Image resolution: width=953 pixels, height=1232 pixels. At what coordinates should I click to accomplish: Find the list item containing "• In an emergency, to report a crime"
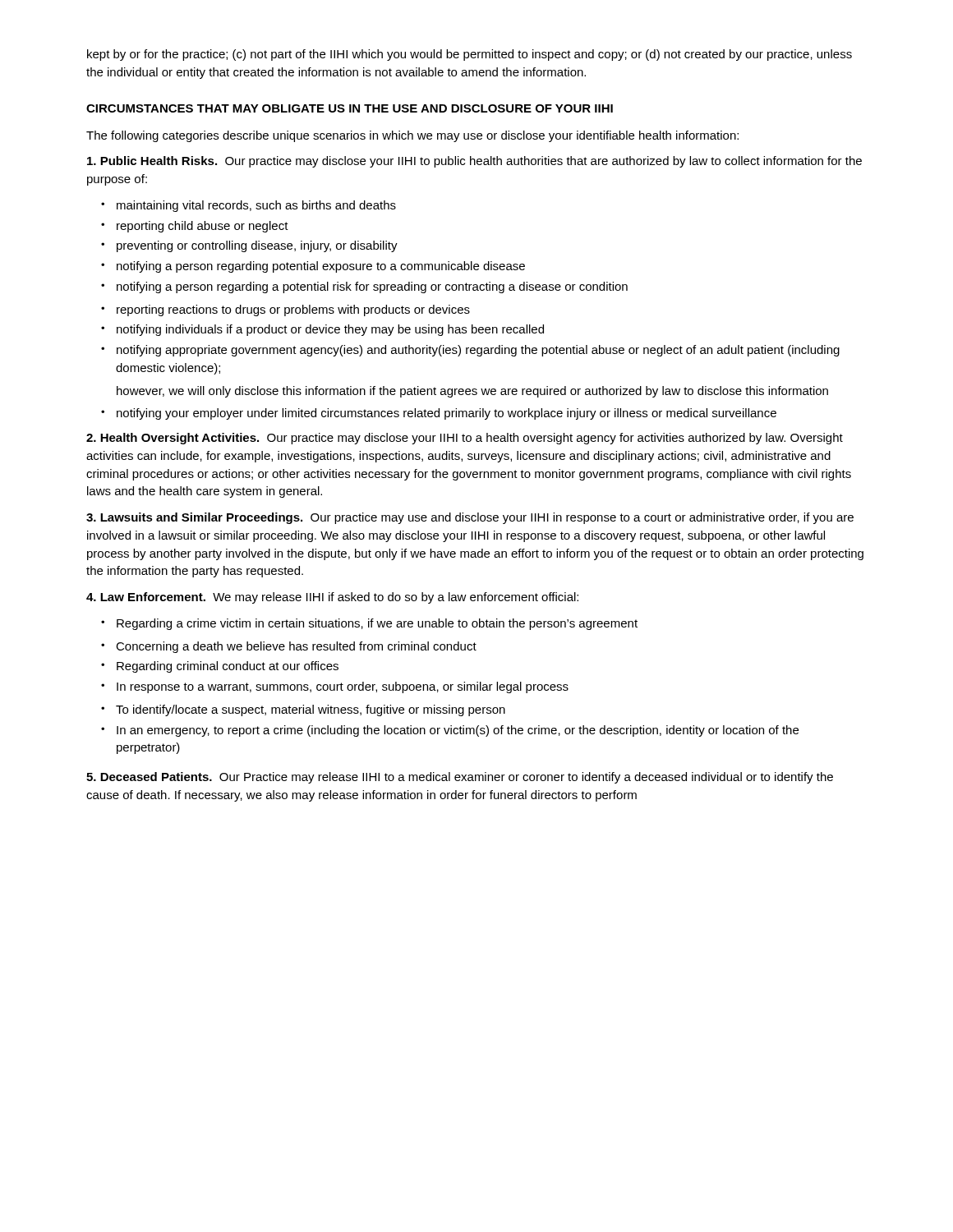[484, 739]
